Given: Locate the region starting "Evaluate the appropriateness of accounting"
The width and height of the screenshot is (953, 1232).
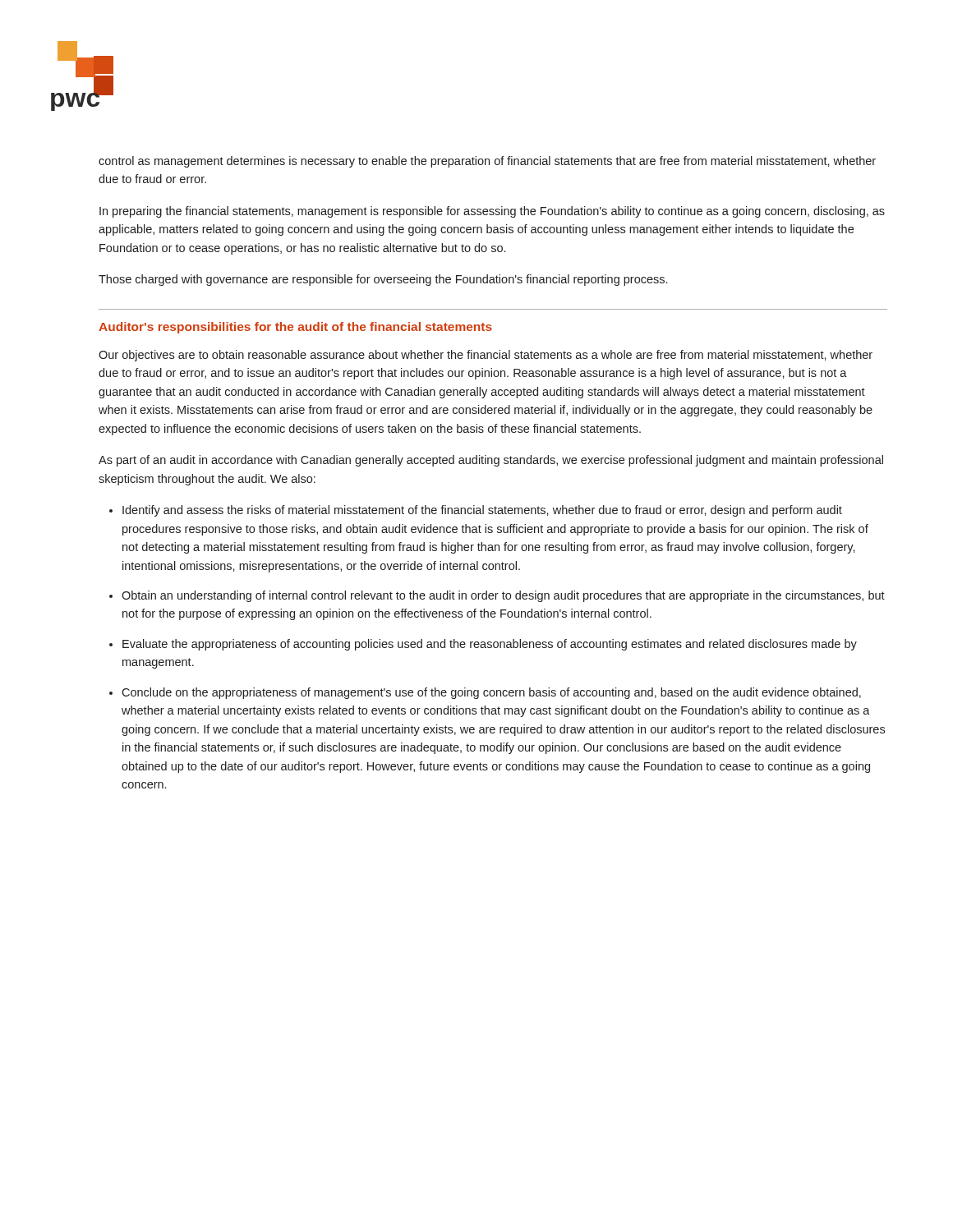Looking at the screenshot, I should point(489,653).
